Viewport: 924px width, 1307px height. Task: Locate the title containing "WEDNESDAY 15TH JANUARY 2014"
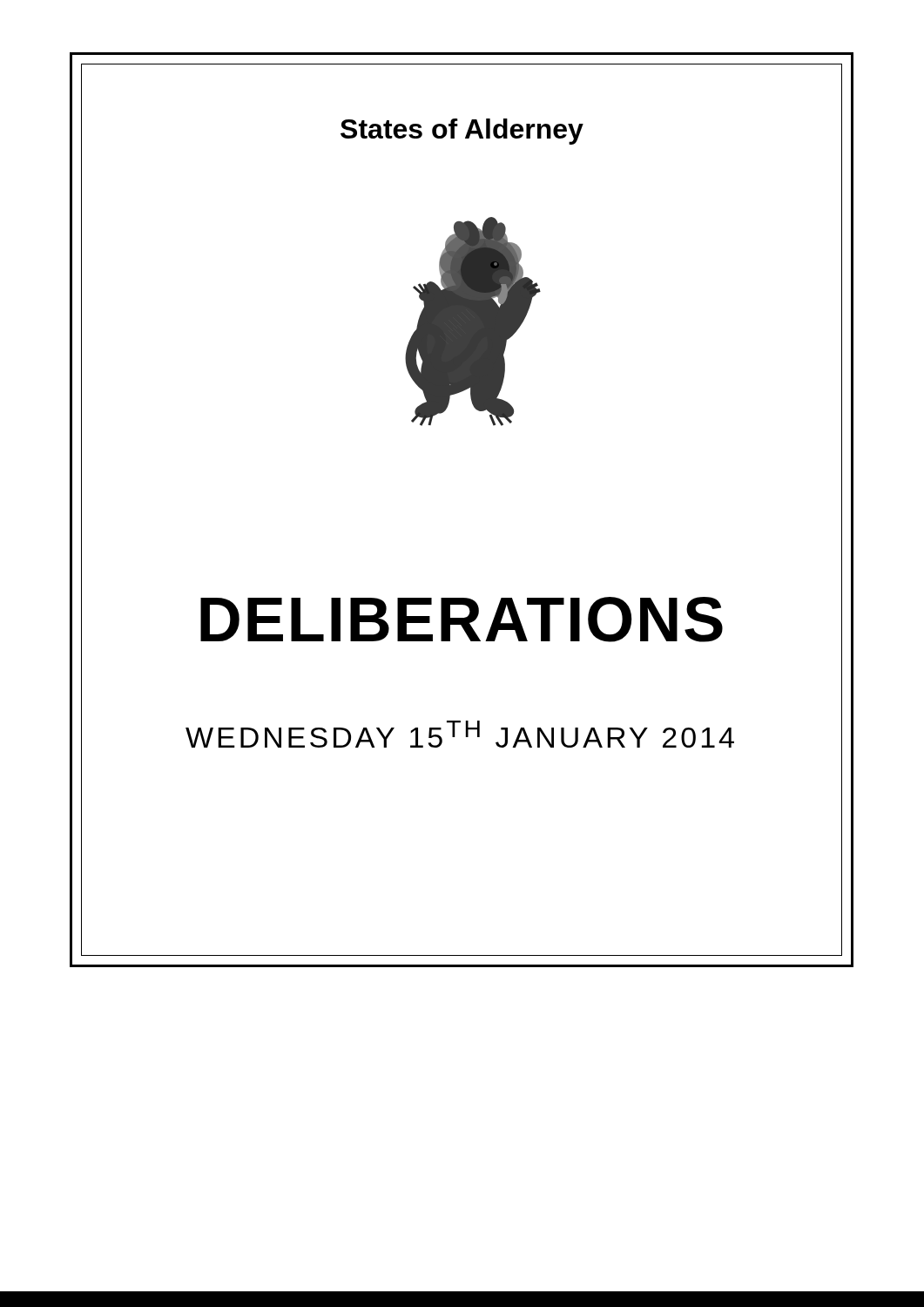(x=462, y=734)
